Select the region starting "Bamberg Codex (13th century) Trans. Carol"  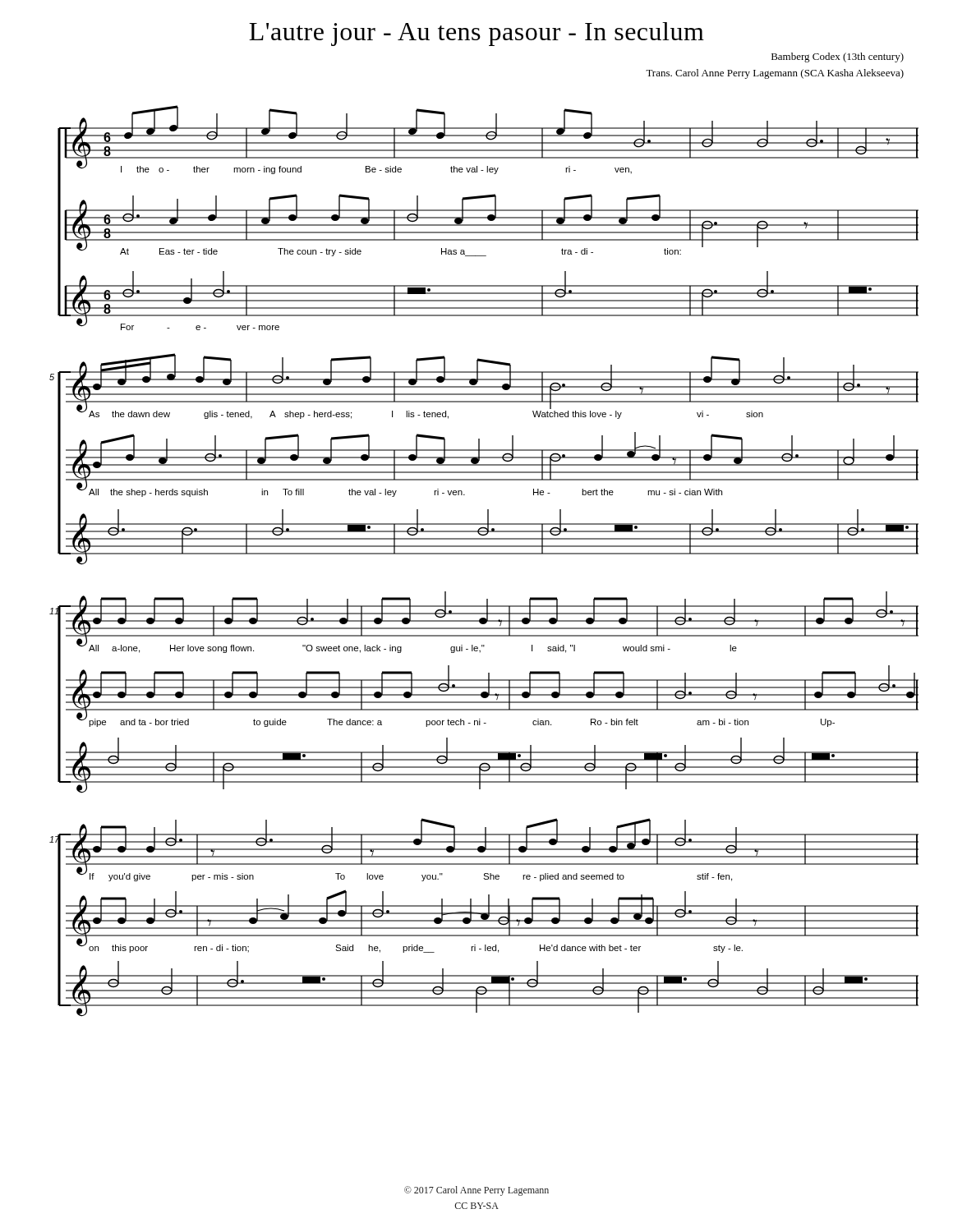(x=775, y=64)
